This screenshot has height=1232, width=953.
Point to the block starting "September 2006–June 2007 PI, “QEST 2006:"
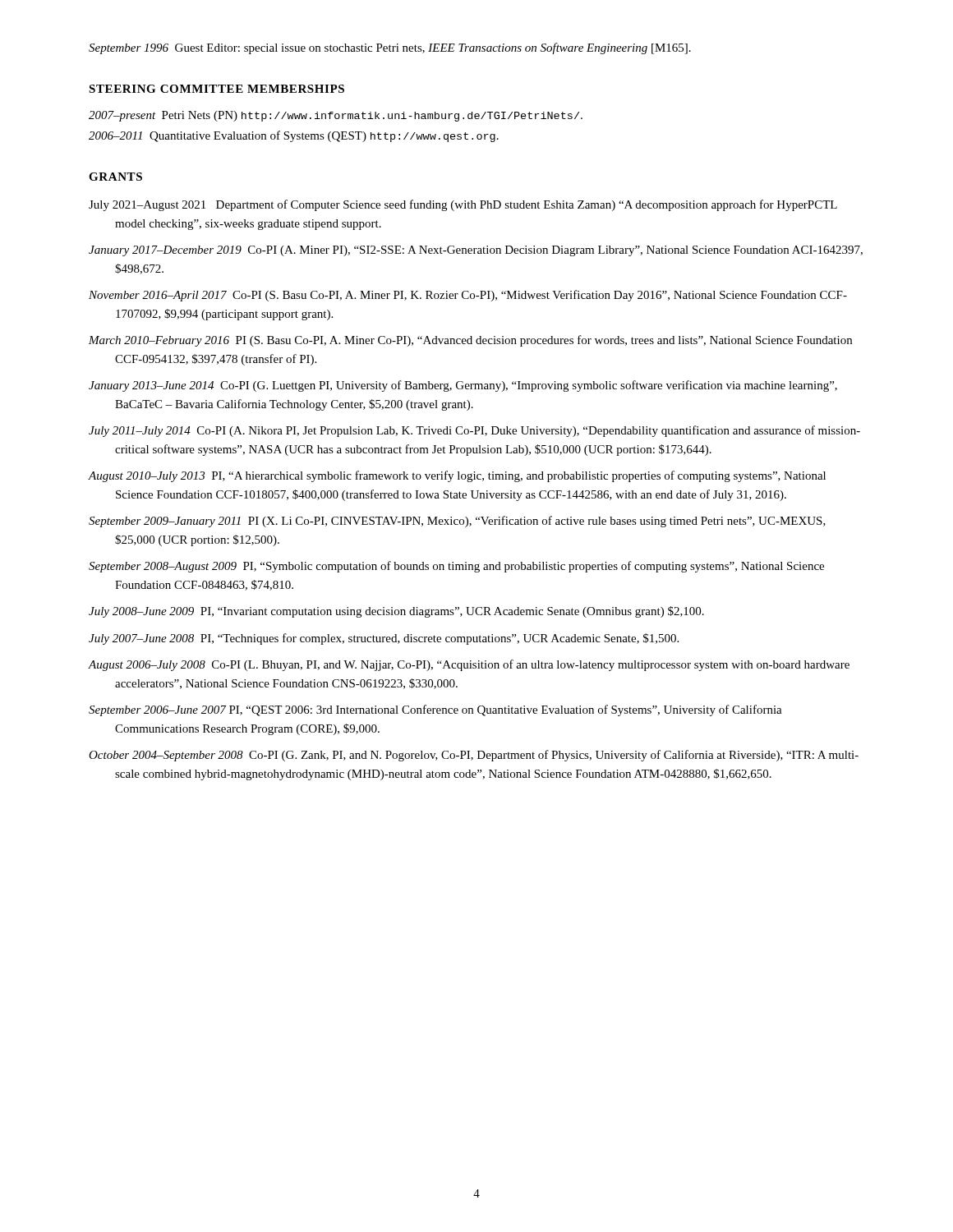(435, 719)
